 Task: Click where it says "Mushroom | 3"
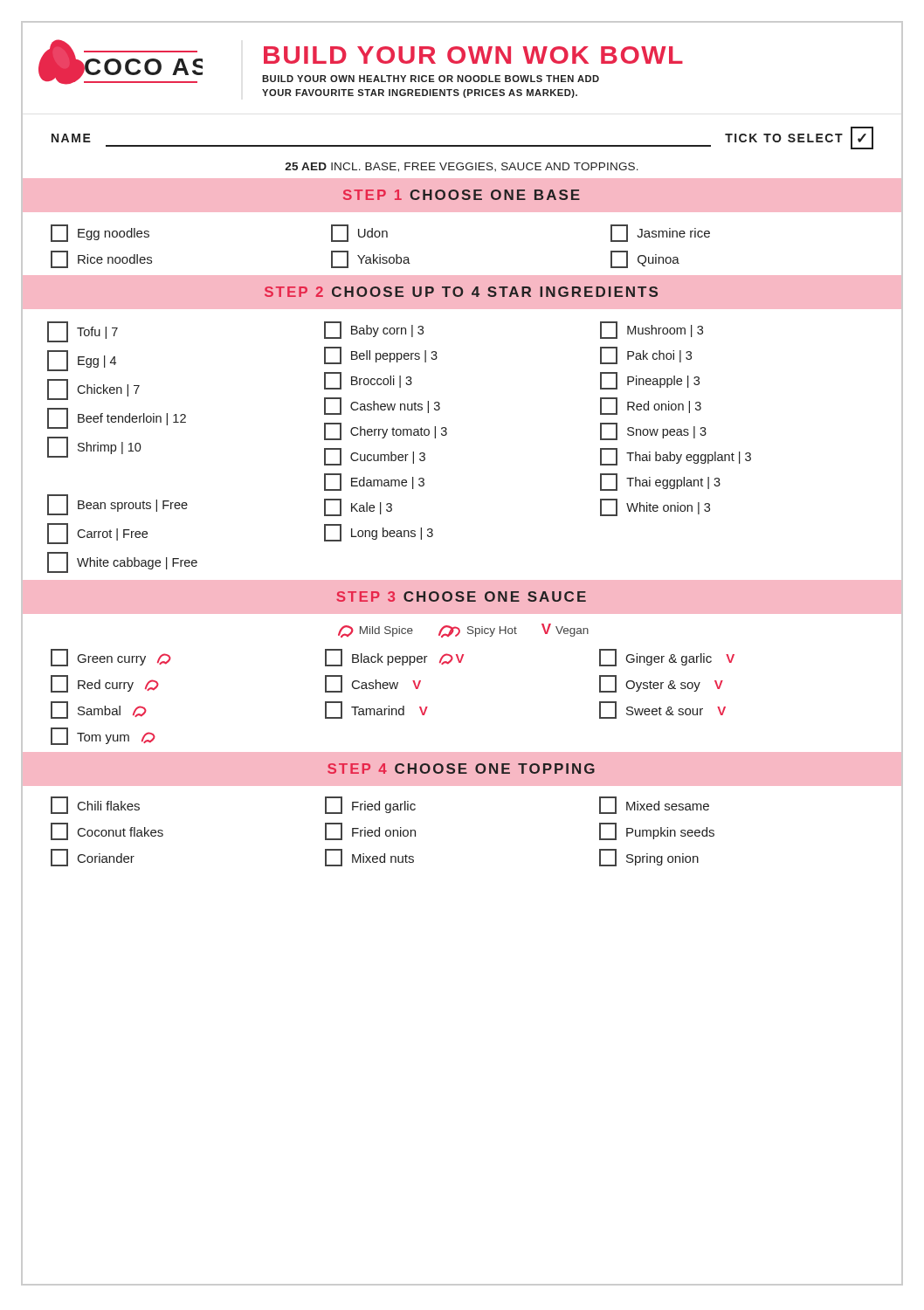tap(652, 330)
